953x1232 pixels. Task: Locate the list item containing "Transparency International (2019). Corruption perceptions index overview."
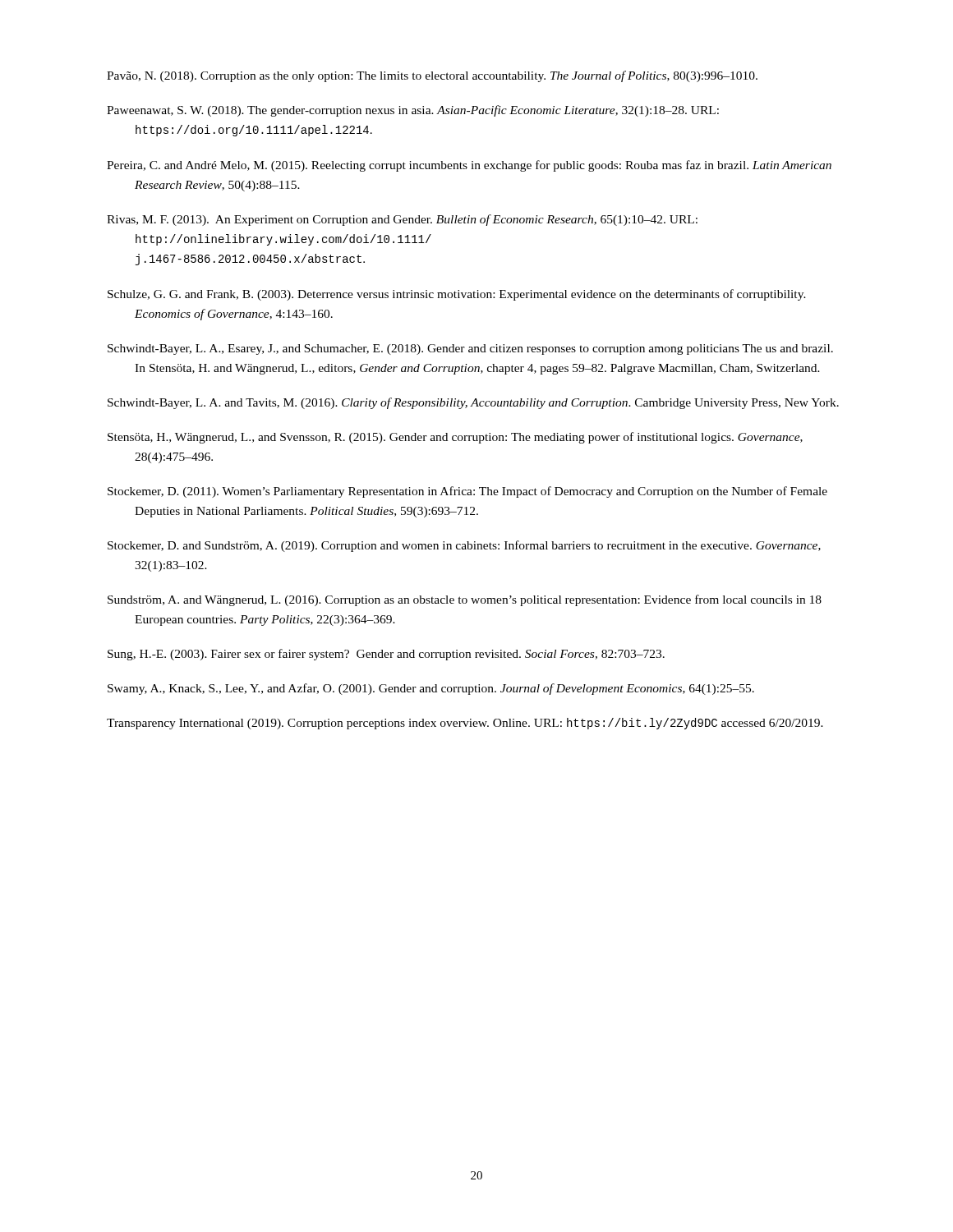[476, 723]
